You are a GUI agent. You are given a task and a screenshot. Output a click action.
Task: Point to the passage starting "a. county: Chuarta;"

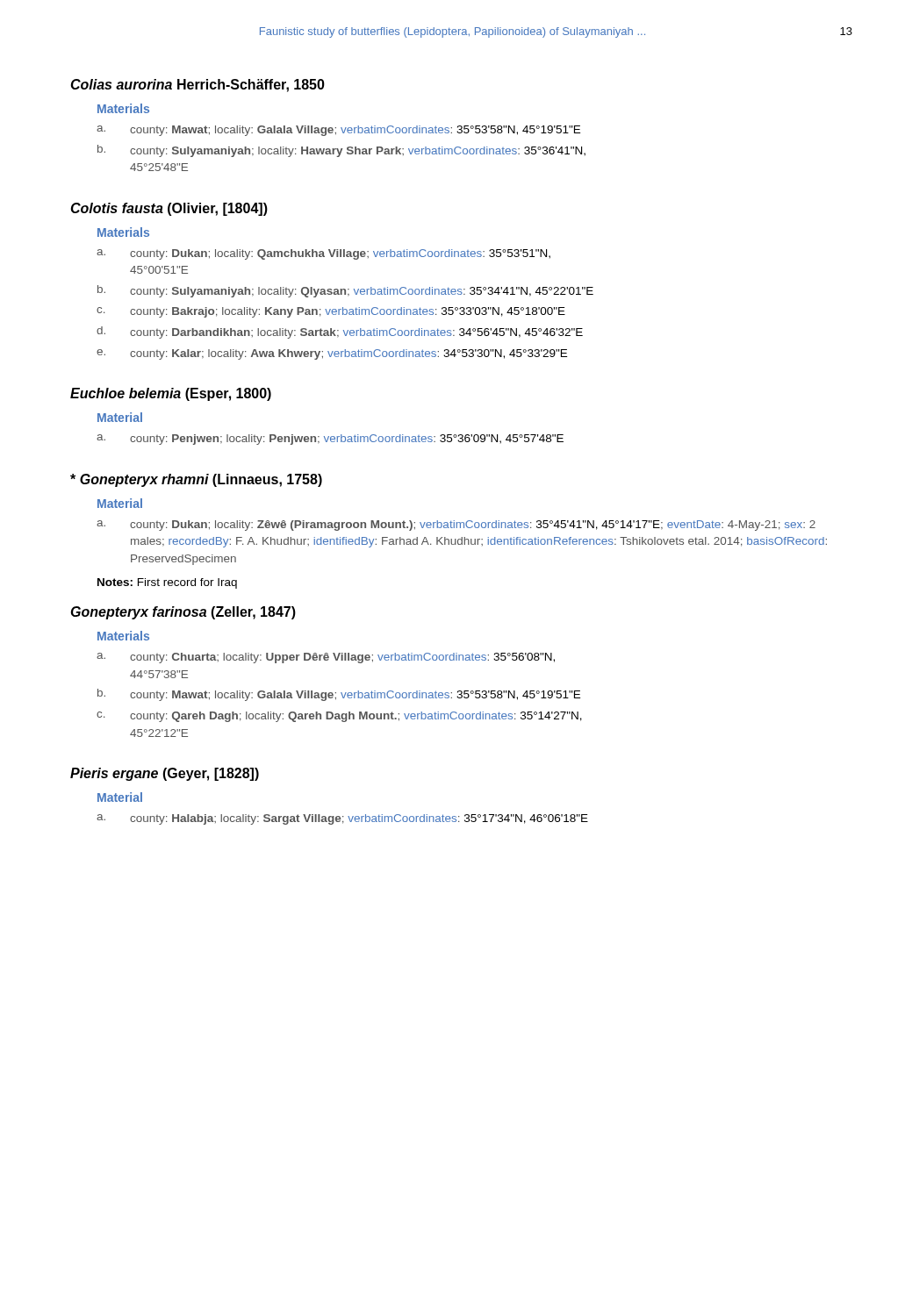pyautogui.click(x=466, y=666)
